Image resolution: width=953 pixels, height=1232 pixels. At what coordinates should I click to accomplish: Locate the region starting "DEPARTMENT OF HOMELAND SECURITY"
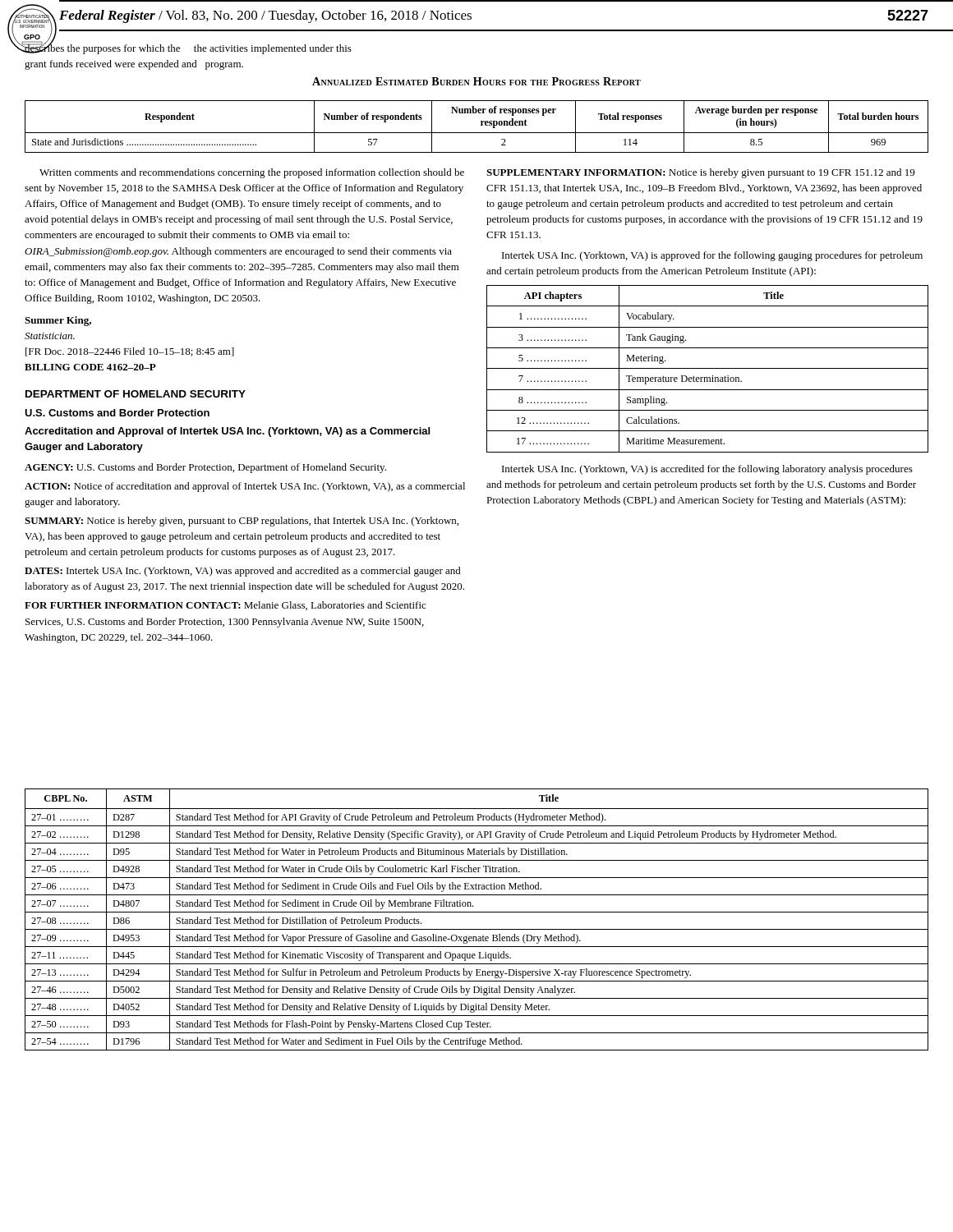[x=135, y=394]
